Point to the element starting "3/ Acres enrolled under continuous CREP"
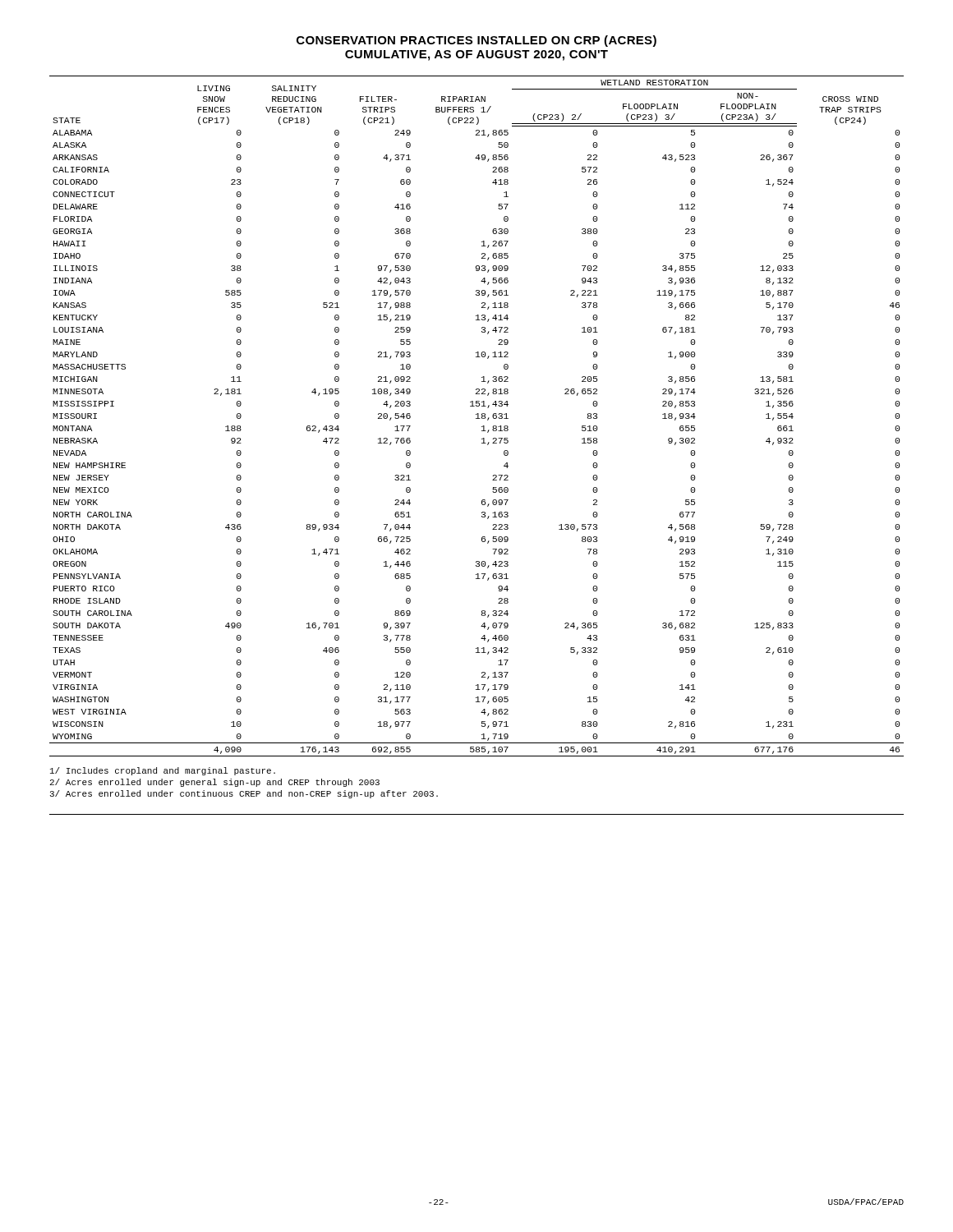 [244, 794]
